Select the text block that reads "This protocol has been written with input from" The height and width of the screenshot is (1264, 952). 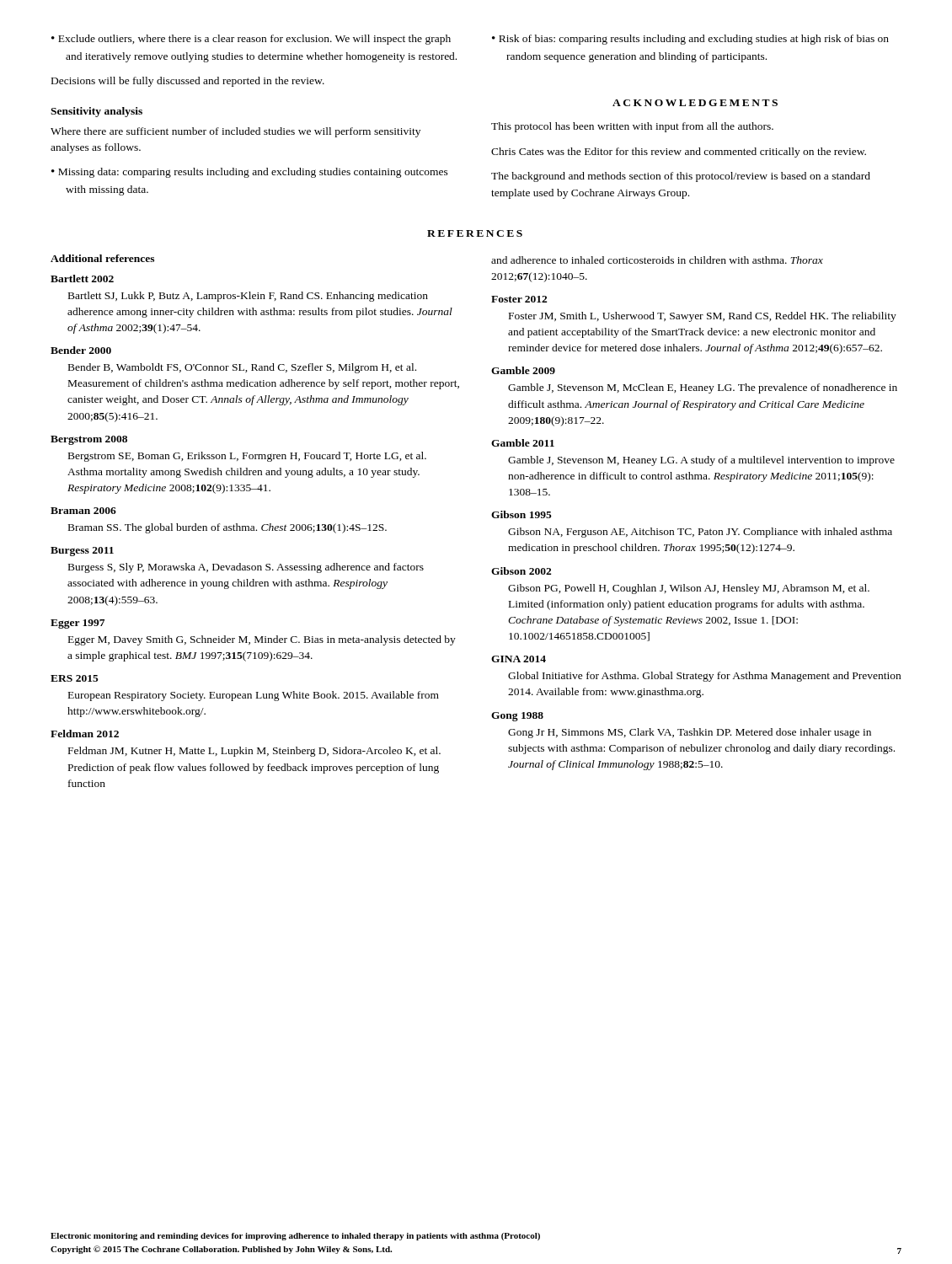633,126
